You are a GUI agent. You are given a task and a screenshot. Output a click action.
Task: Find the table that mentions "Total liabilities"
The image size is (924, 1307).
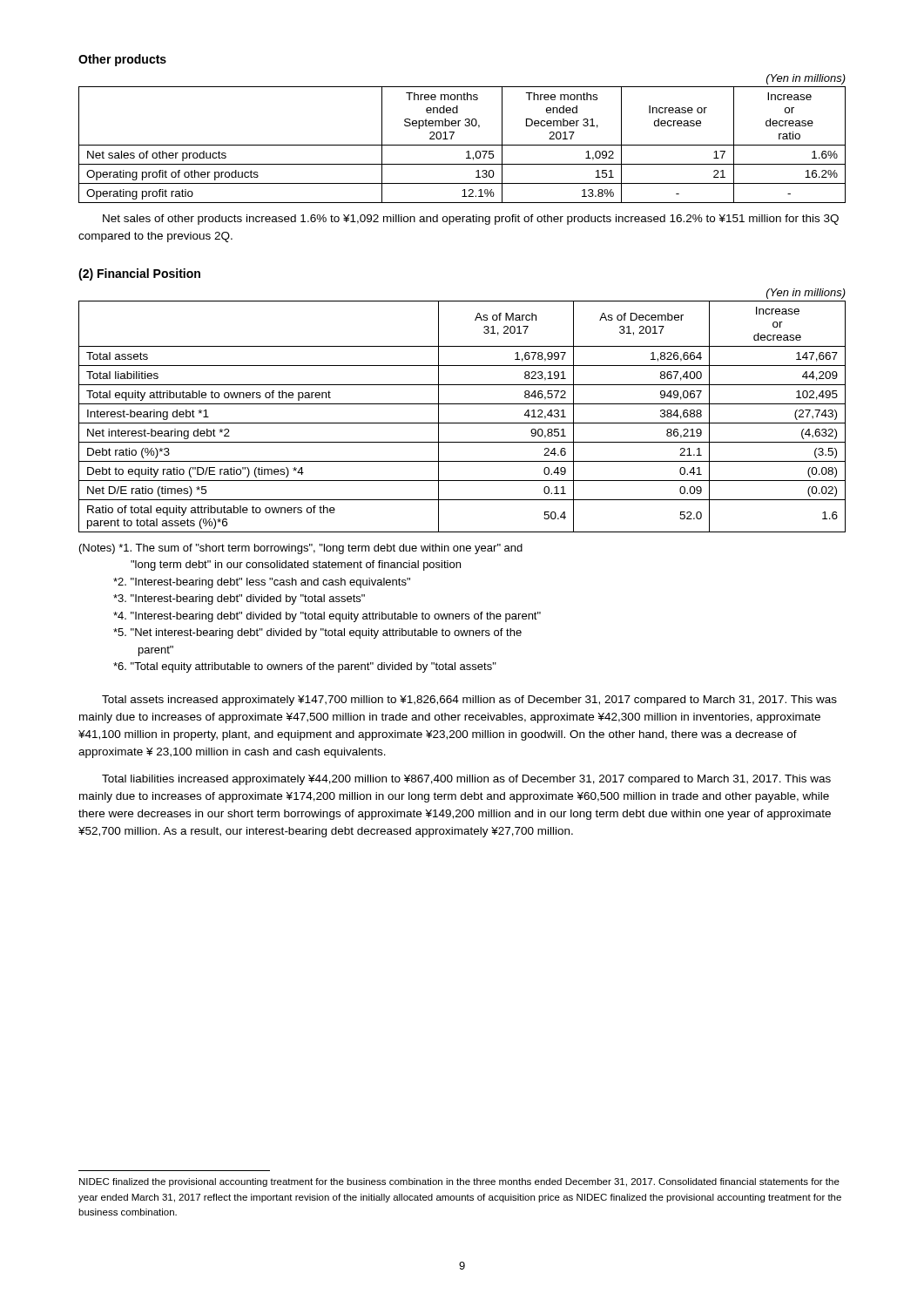(x=462, y=416)
